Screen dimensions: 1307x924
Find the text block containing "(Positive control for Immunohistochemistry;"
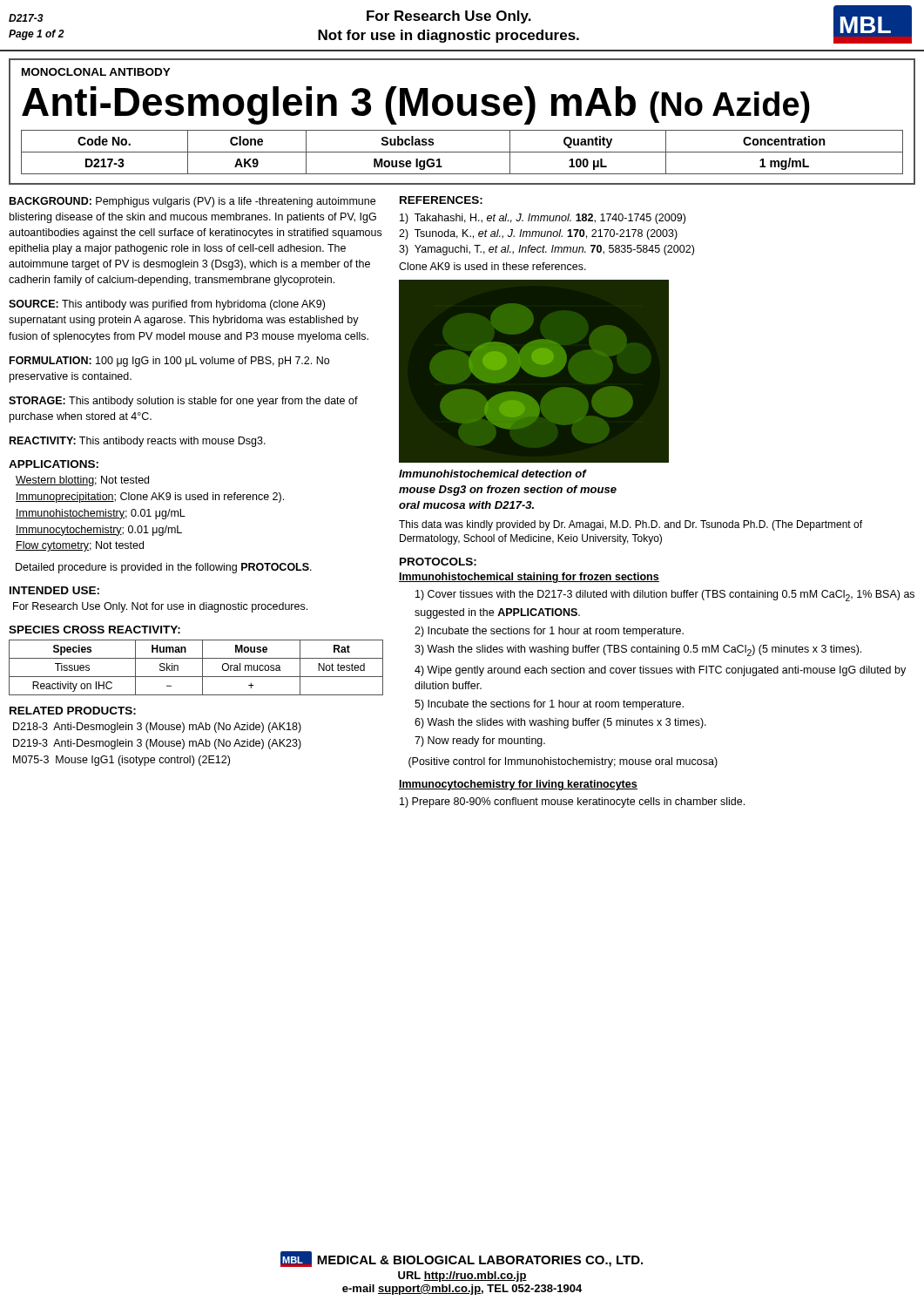[558, 762]
